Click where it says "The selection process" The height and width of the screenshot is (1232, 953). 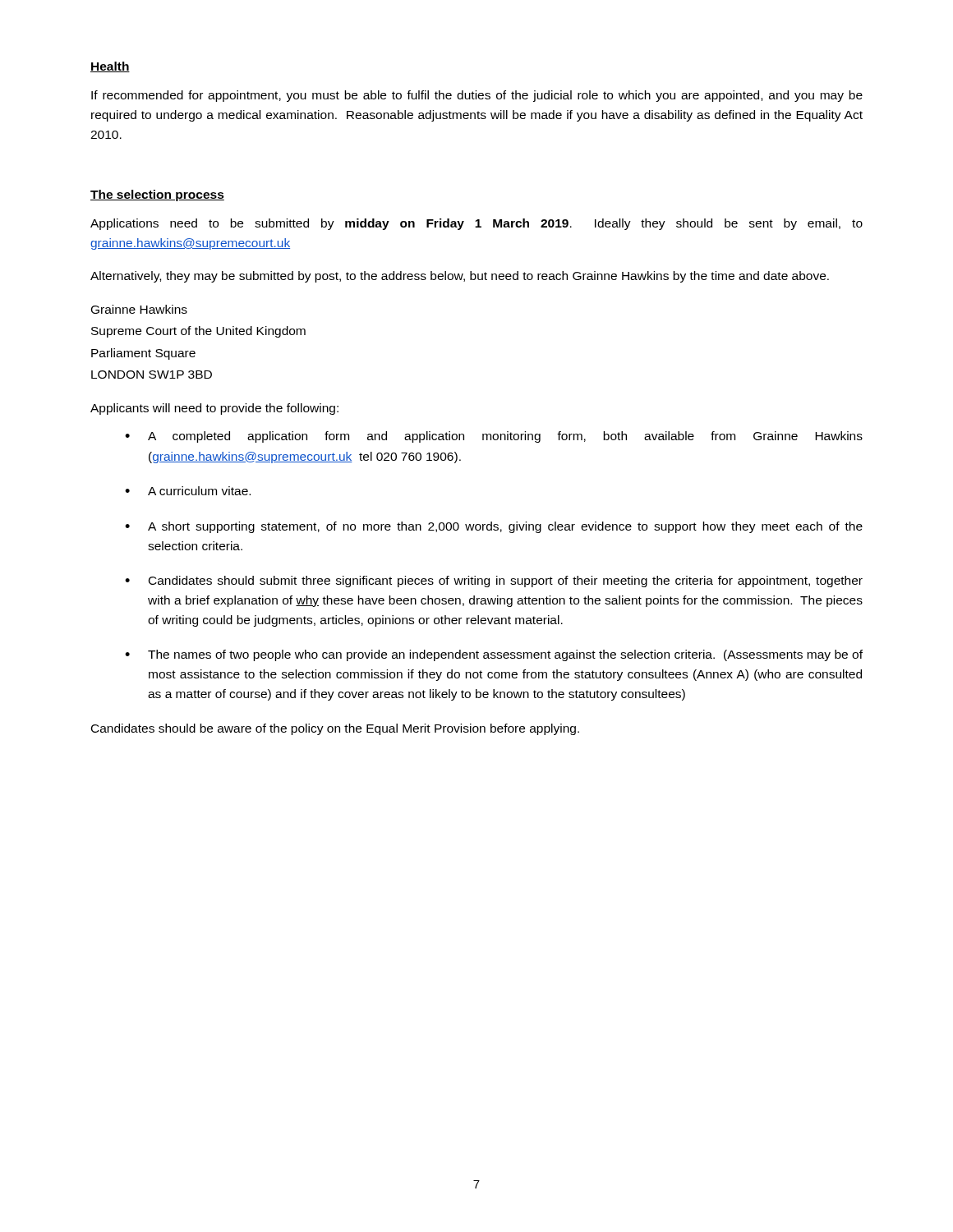tap(157, 194)
